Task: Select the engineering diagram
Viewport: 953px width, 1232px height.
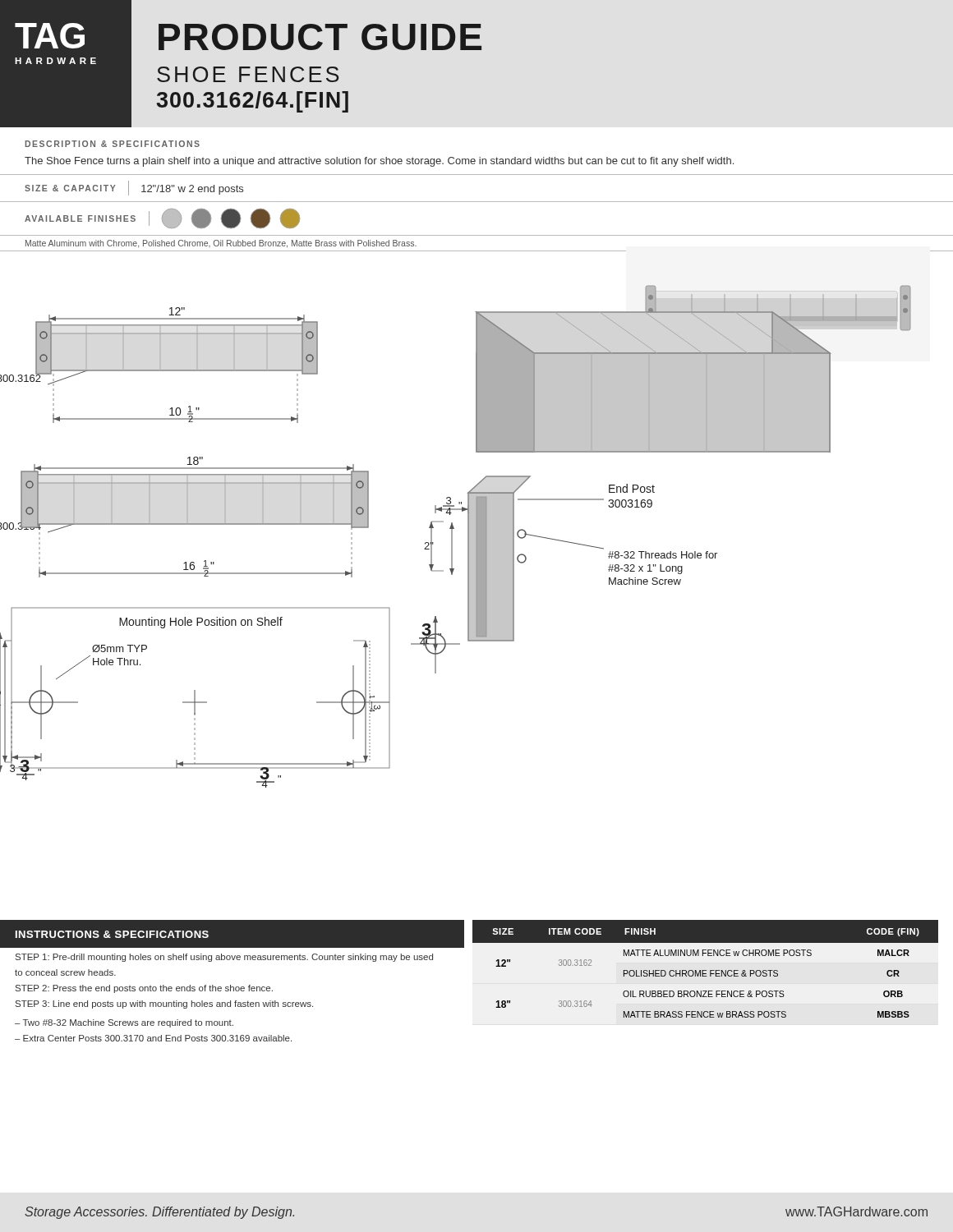Action: click(x=476, y=587)
